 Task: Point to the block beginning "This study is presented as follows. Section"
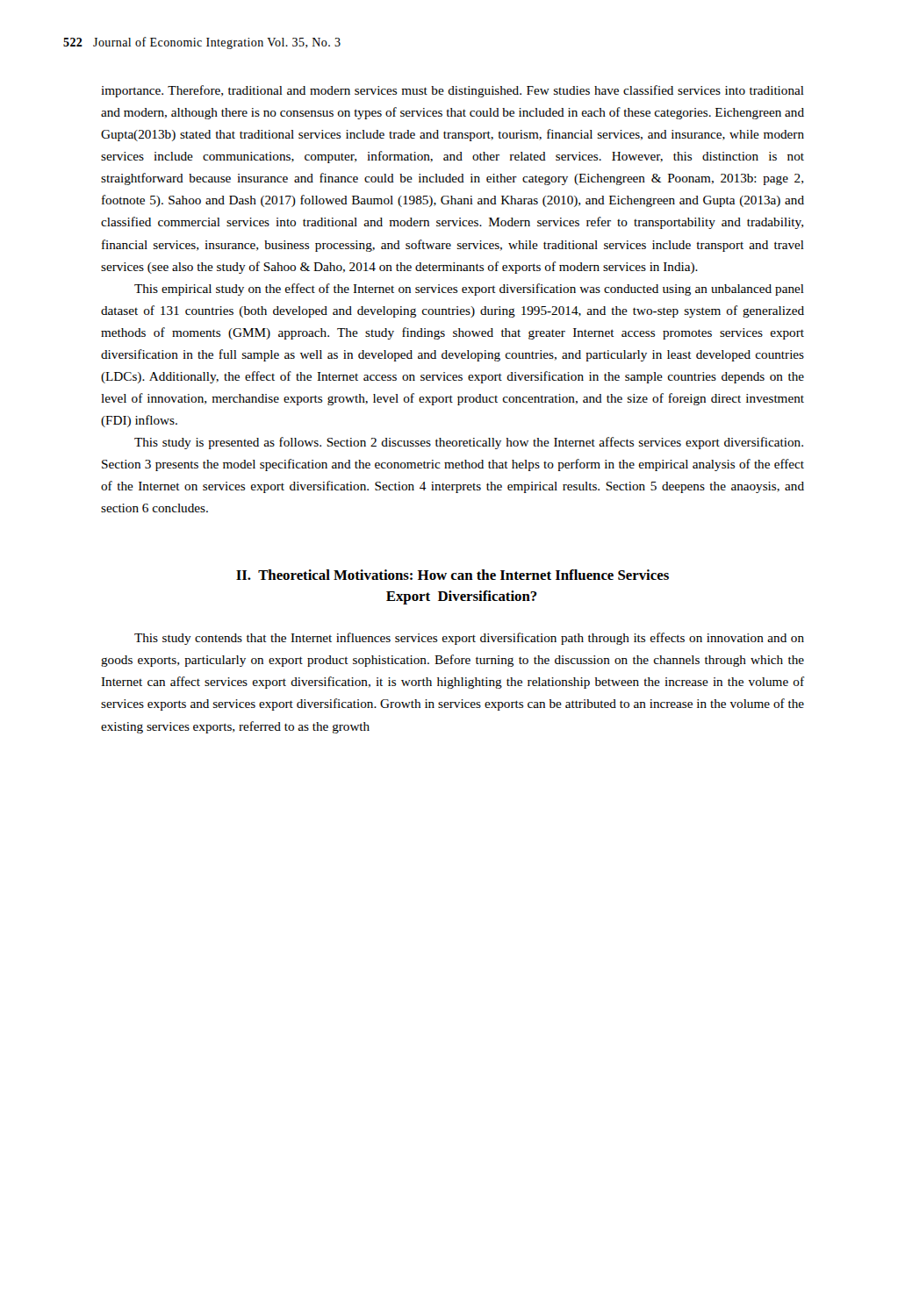coord(452,475)
